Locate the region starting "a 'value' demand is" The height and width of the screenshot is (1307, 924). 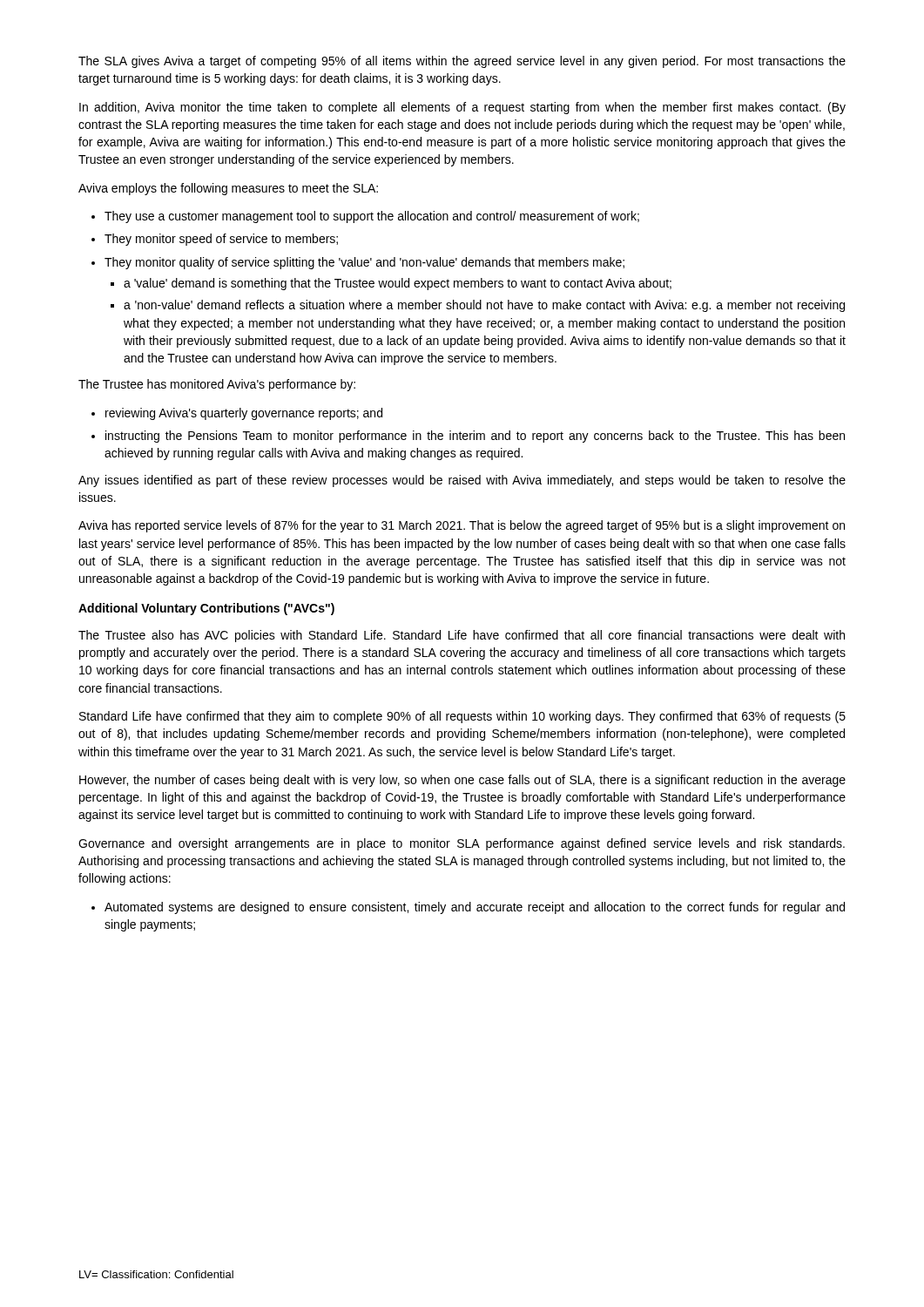pos(398,283)
